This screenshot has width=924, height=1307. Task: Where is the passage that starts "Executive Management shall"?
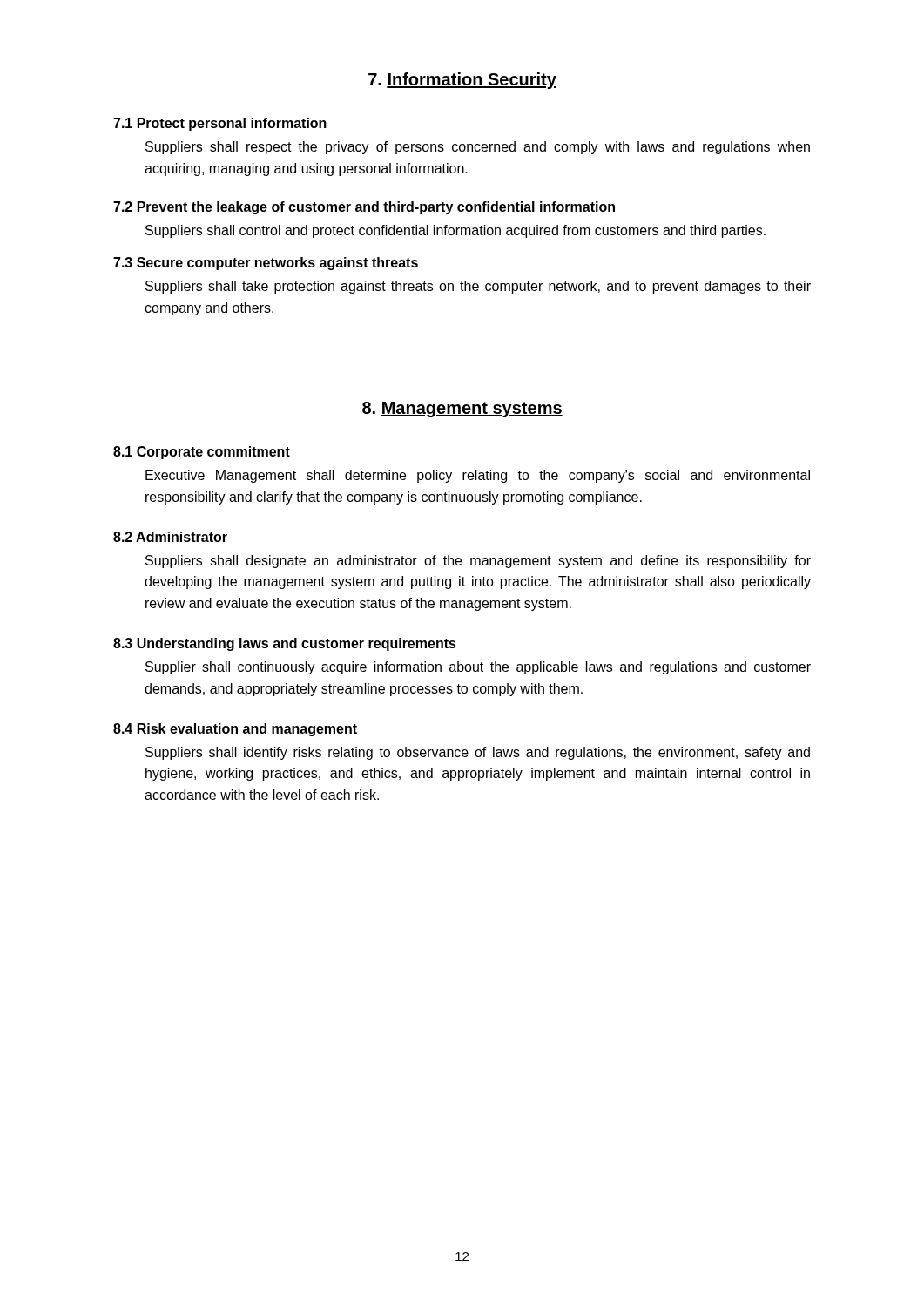tap(478, 486)
